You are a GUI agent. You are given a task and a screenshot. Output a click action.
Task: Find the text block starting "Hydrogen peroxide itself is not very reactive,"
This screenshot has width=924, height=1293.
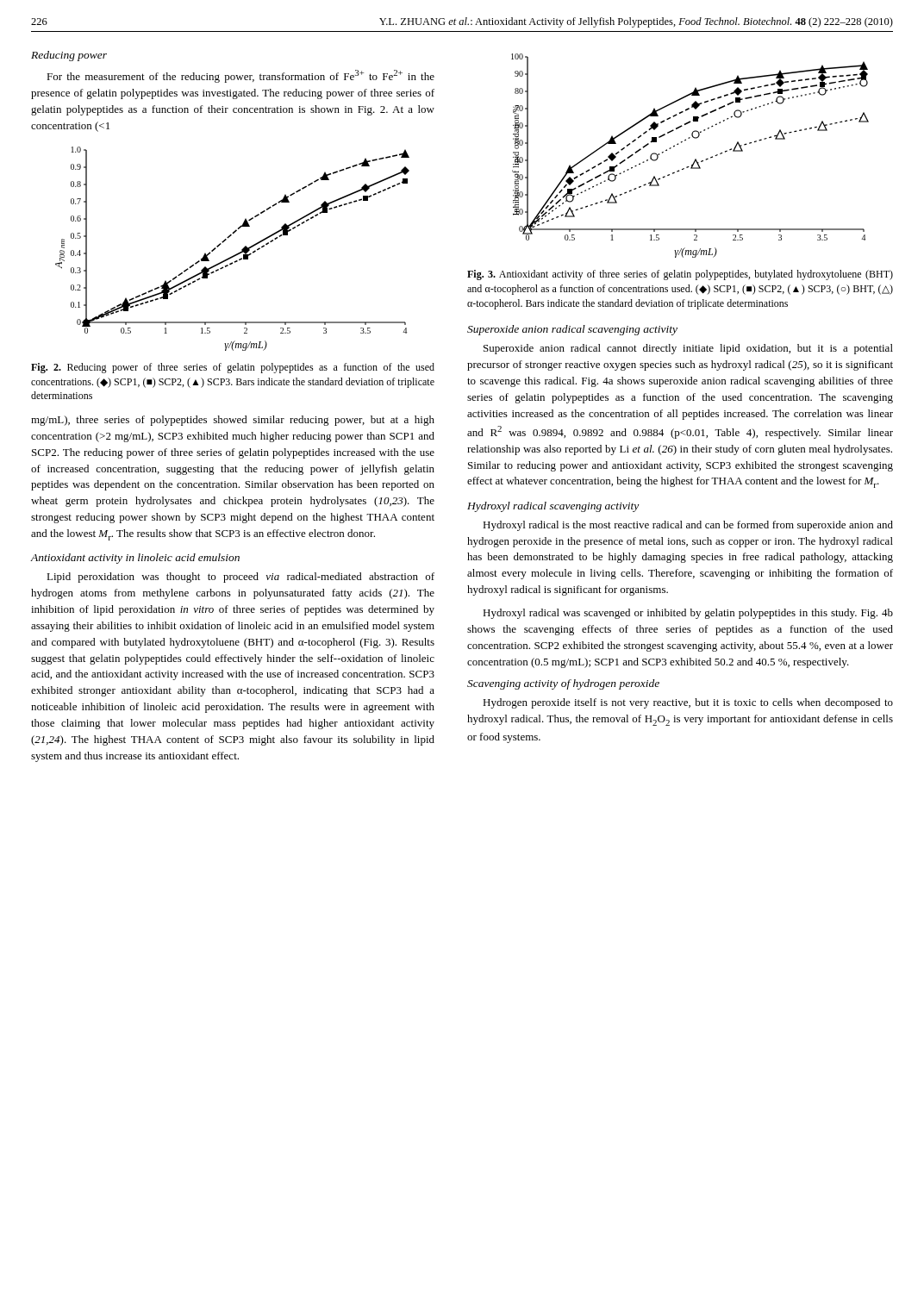[x=680, y=721]
